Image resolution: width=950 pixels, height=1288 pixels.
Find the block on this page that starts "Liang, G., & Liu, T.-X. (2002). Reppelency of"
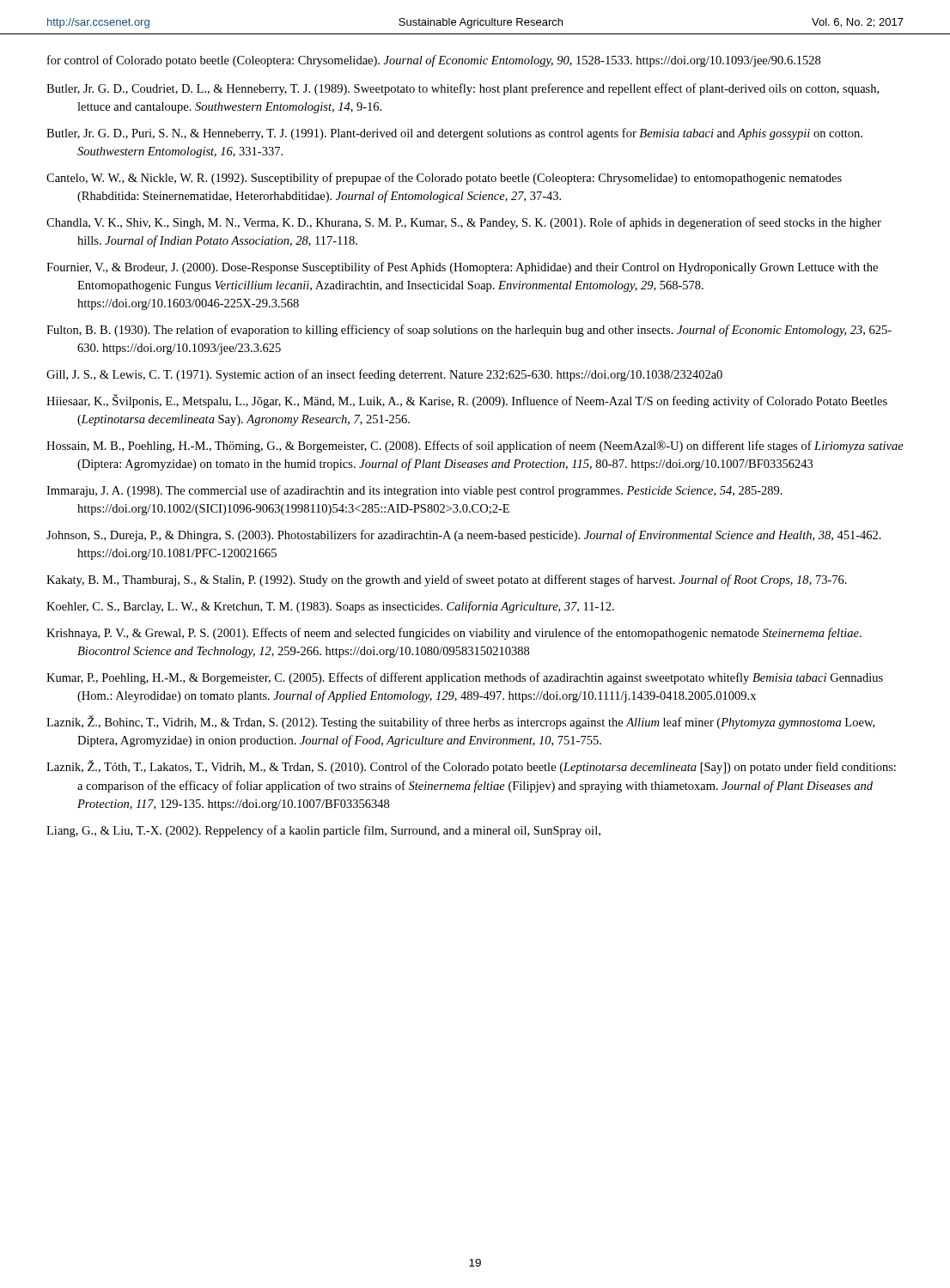(324, 830)
